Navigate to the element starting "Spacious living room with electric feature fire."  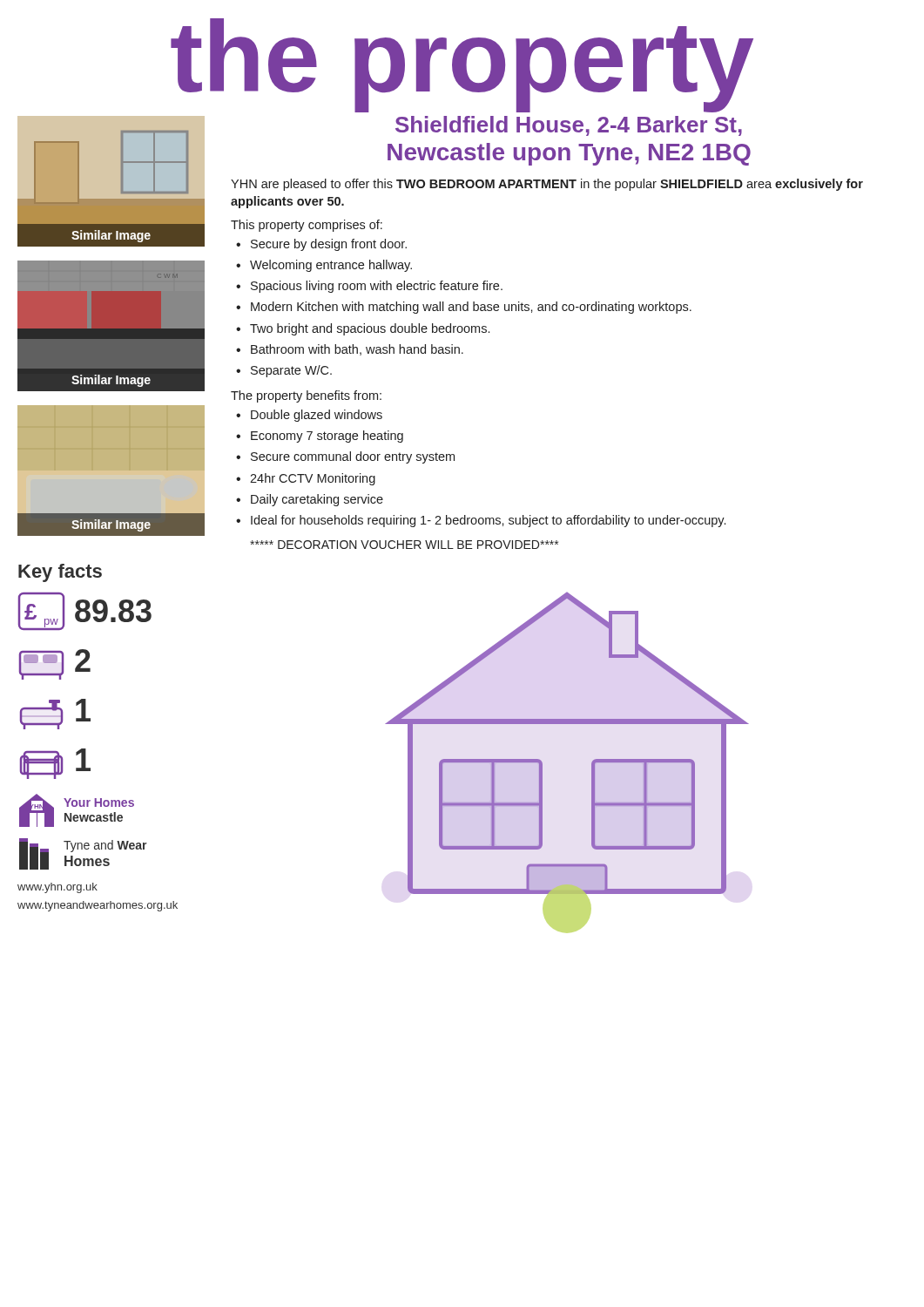pos(377,286)
